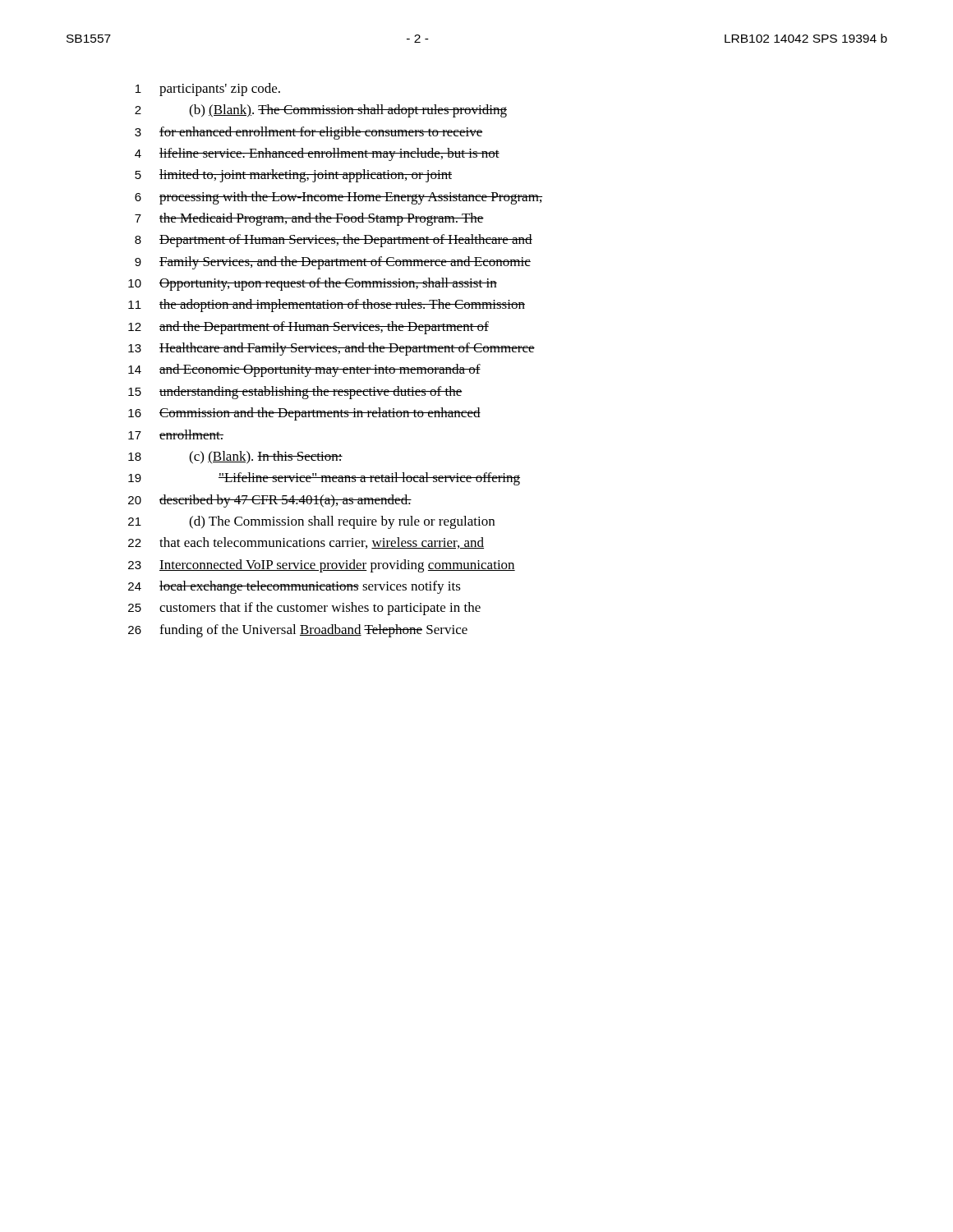Locate the block starting "11 the adoption and implementation"
953x1232 pixels.
497,305
